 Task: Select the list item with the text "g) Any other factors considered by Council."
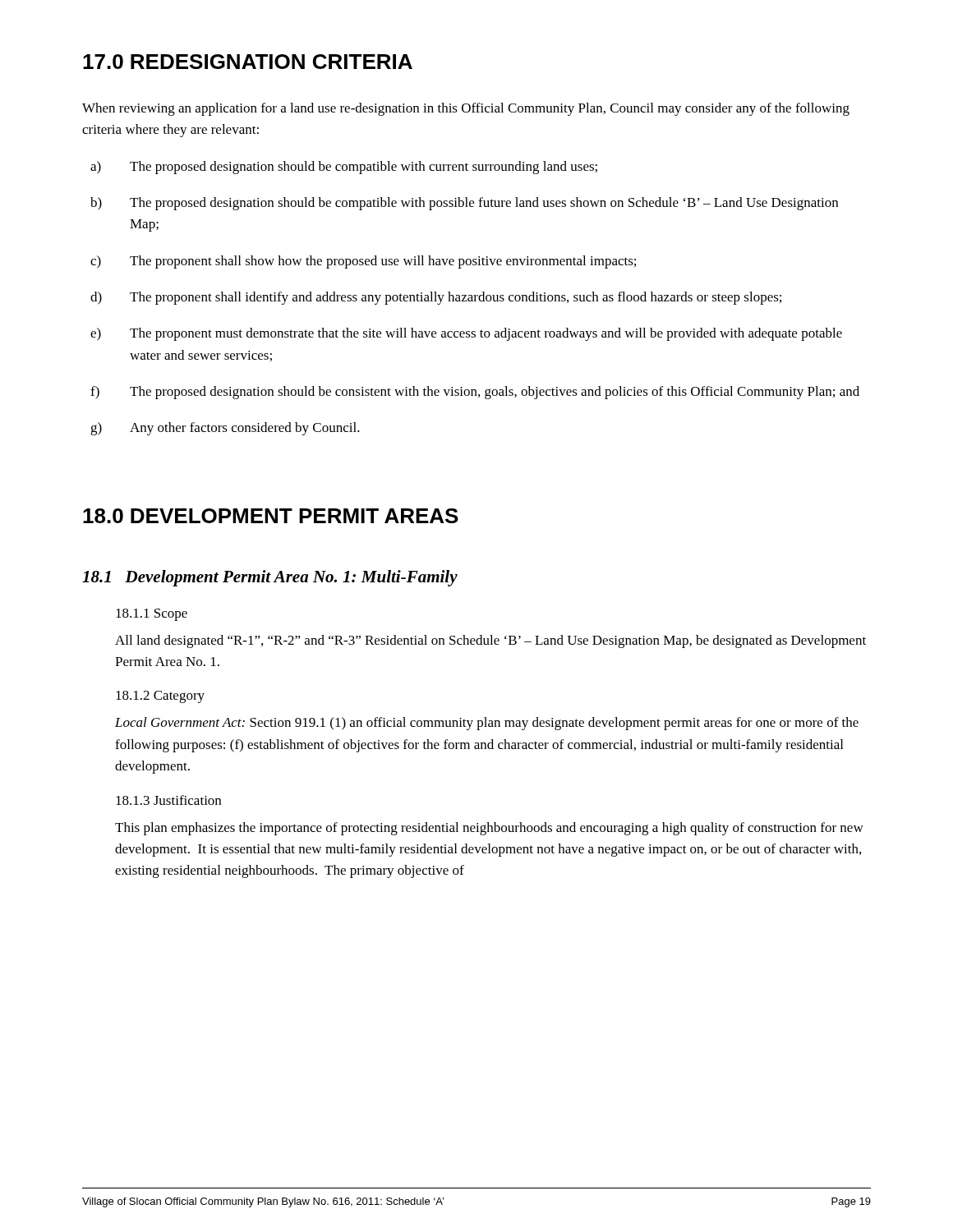point(225,429)
